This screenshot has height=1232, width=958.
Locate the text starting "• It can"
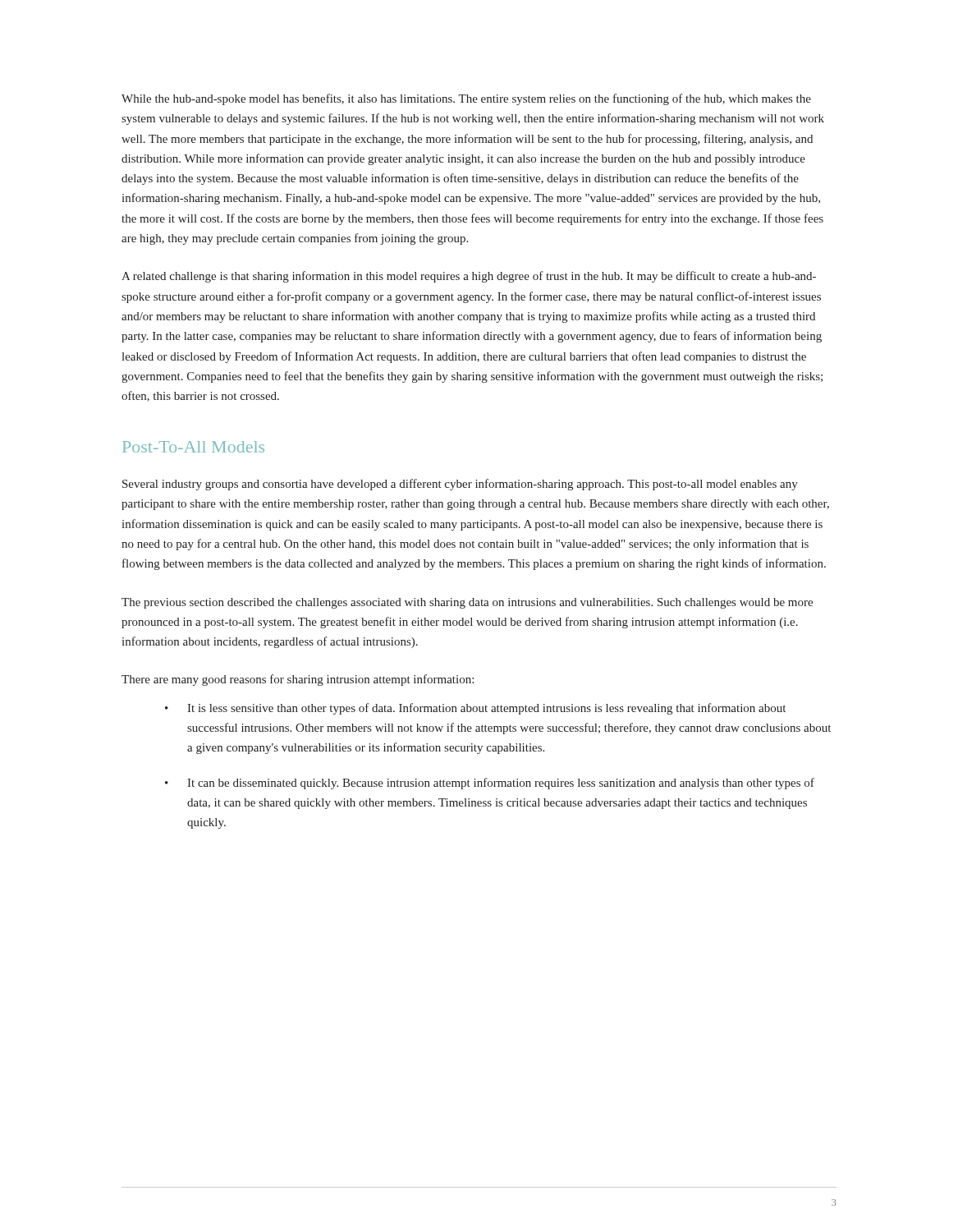coord(489,801)
